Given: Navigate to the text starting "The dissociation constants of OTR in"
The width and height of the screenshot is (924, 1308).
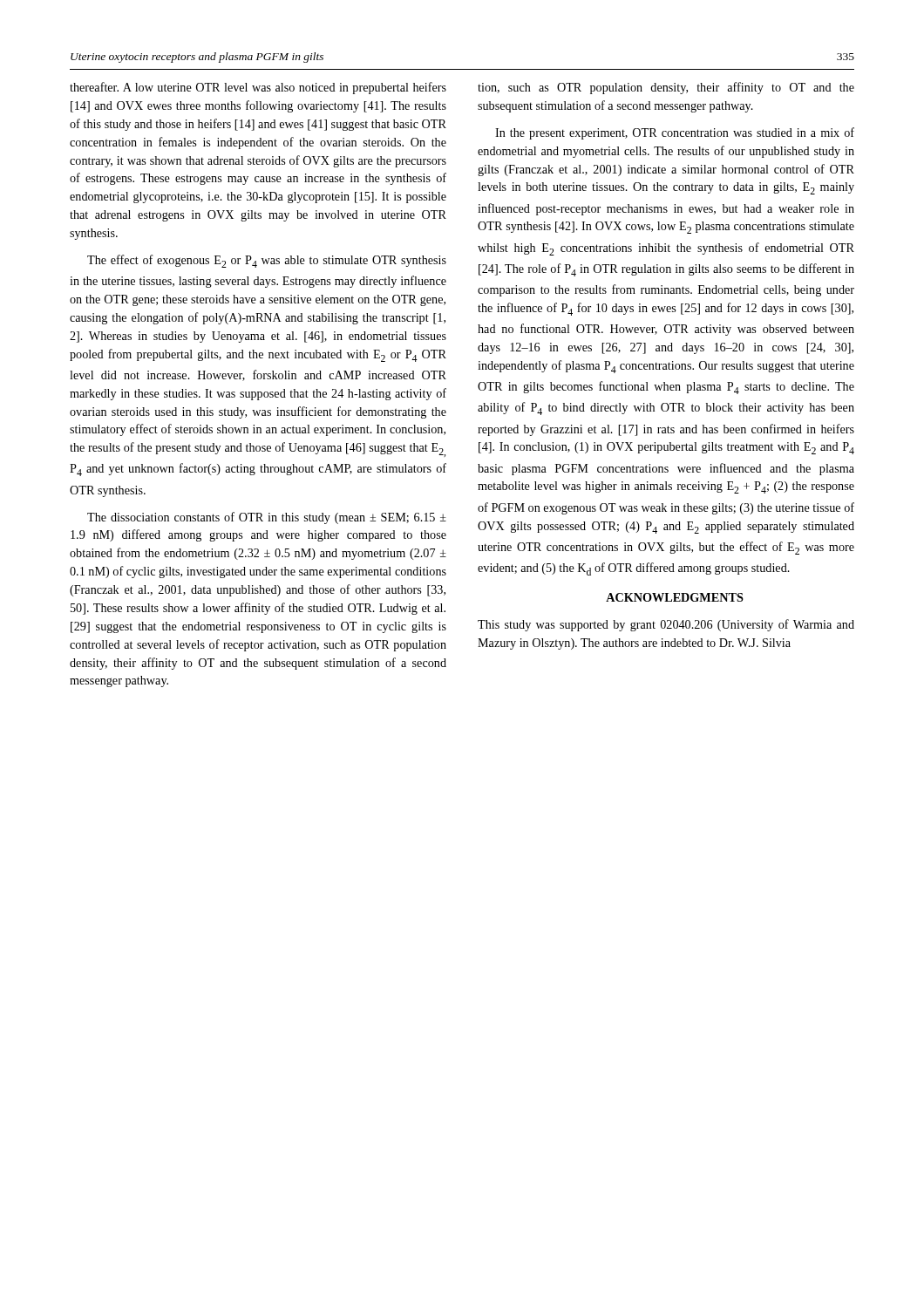Looking at the screenshot, I should tap(258, 599).
